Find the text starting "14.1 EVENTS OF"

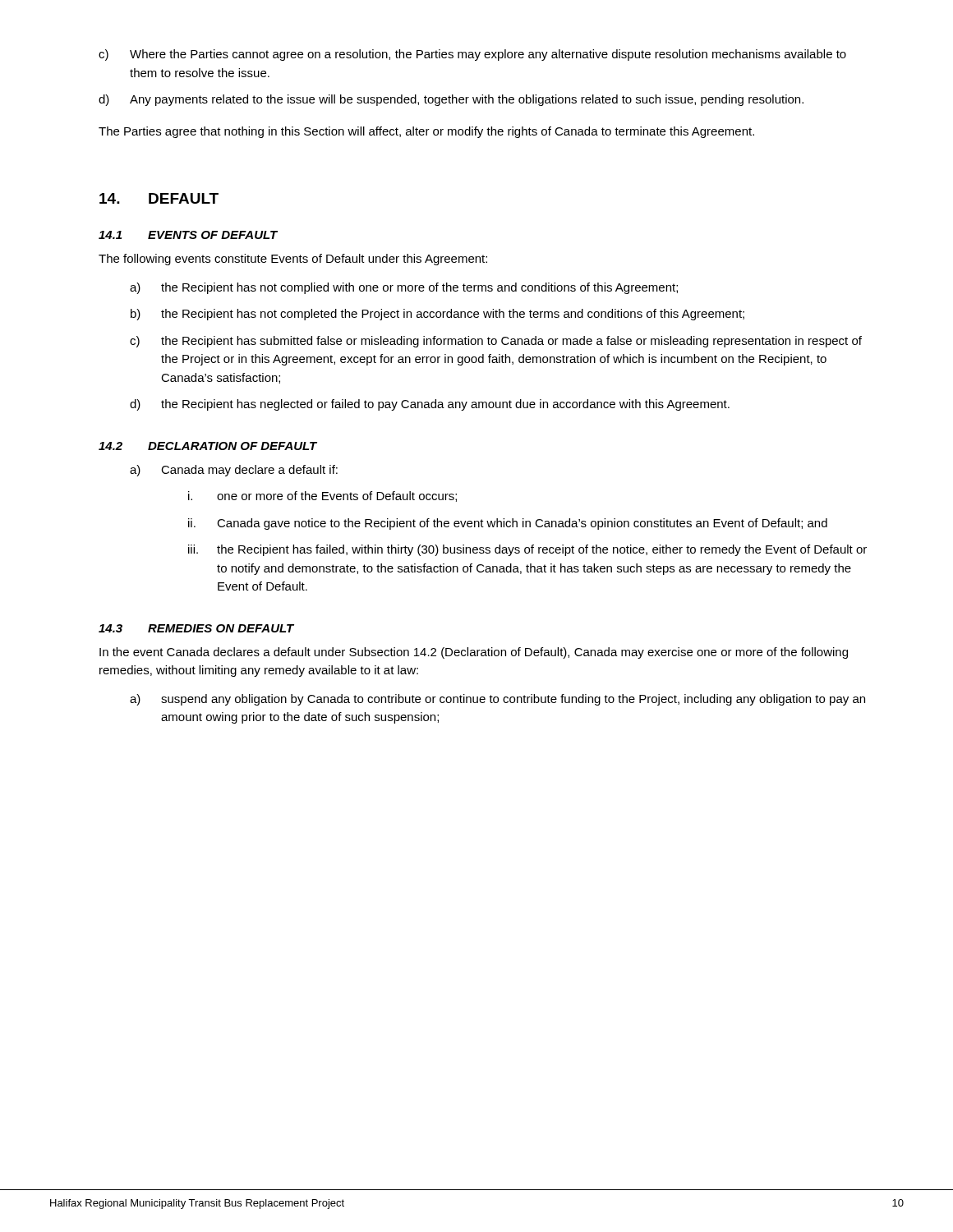coord(188,235)
